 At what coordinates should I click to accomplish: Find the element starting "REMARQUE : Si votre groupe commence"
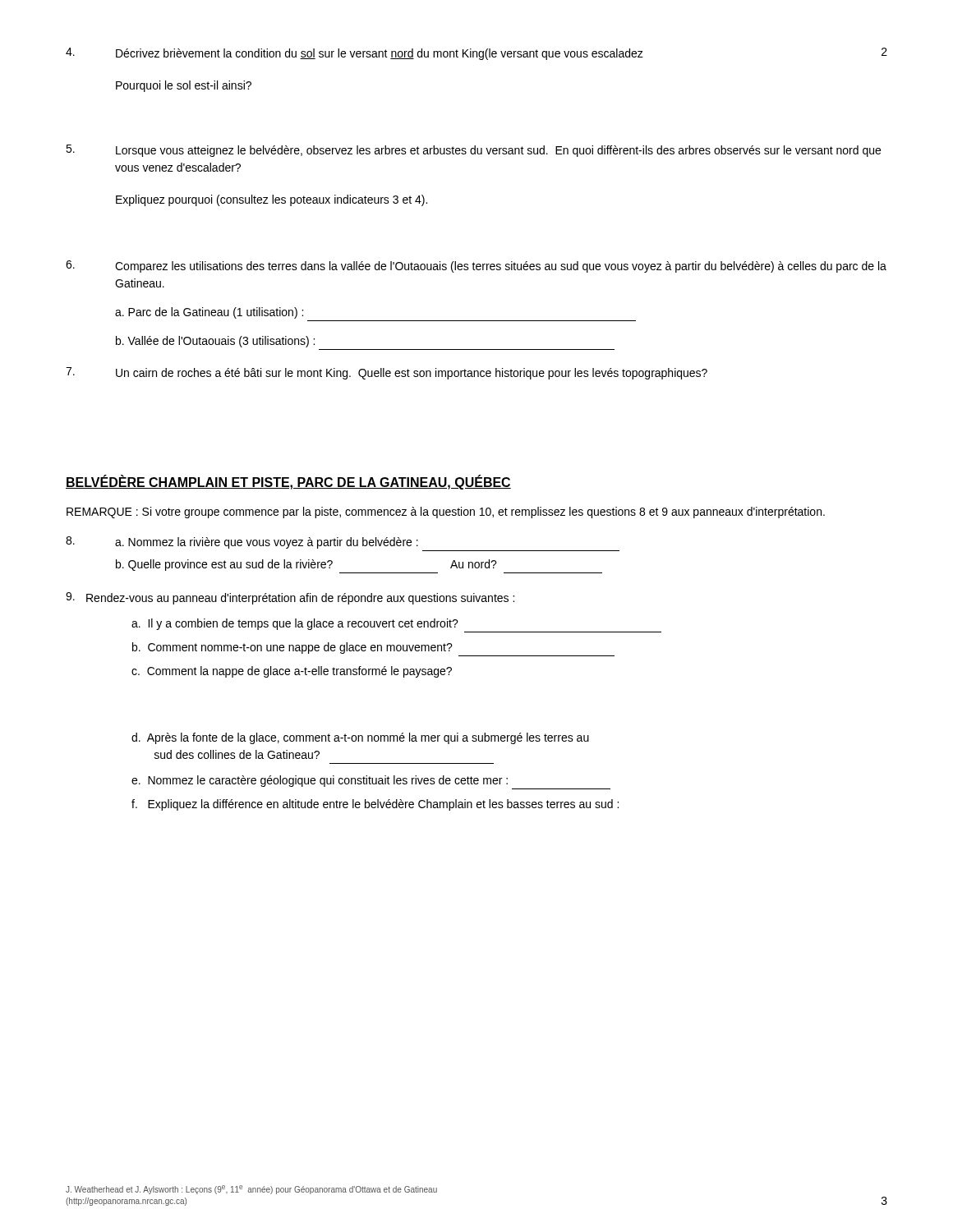[446, 512]
